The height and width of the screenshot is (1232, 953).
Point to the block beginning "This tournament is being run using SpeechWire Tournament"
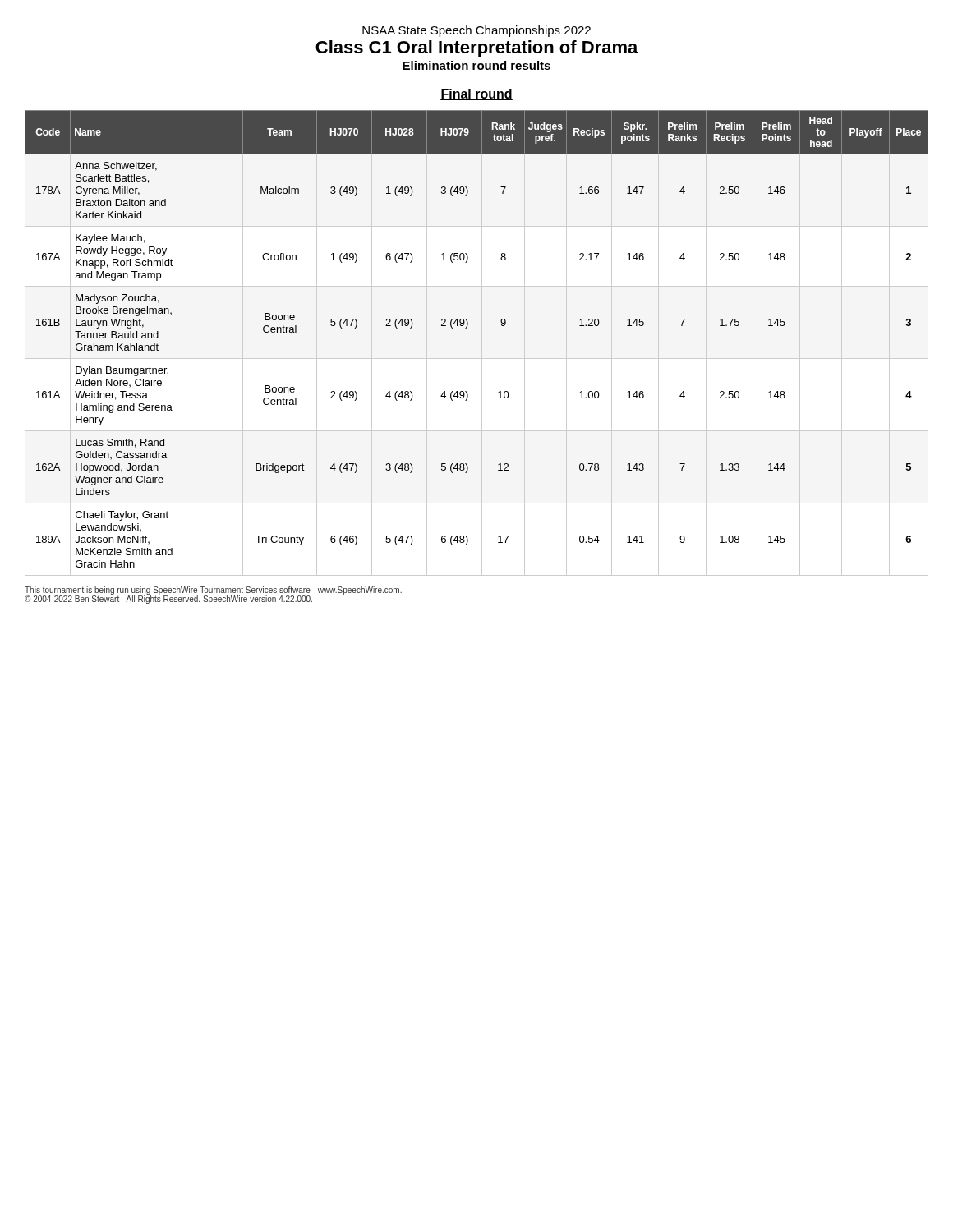point(213,595)
